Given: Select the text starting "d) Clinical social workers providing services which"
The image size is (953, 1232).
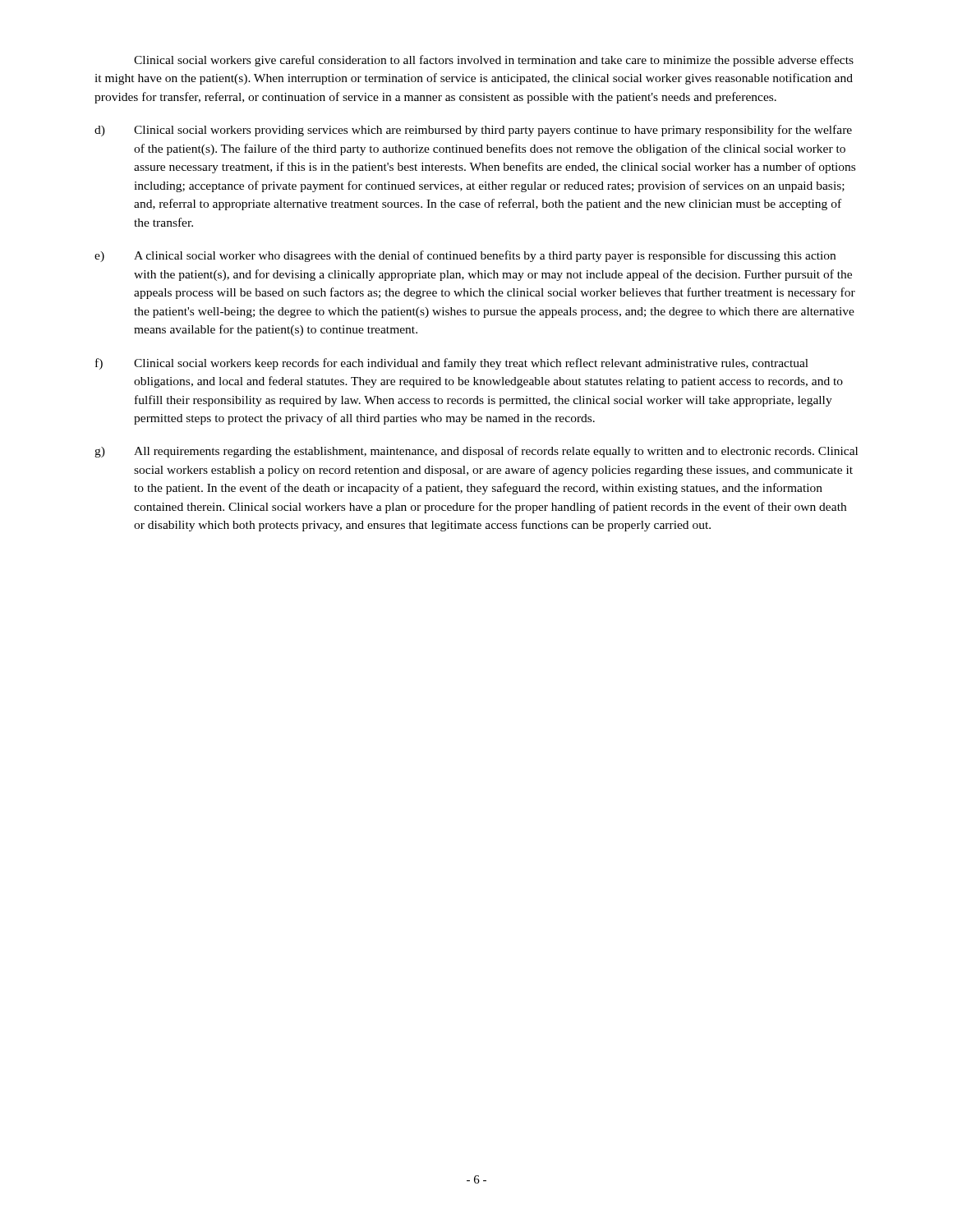Looking at the screenshot, I should point(476,176).
